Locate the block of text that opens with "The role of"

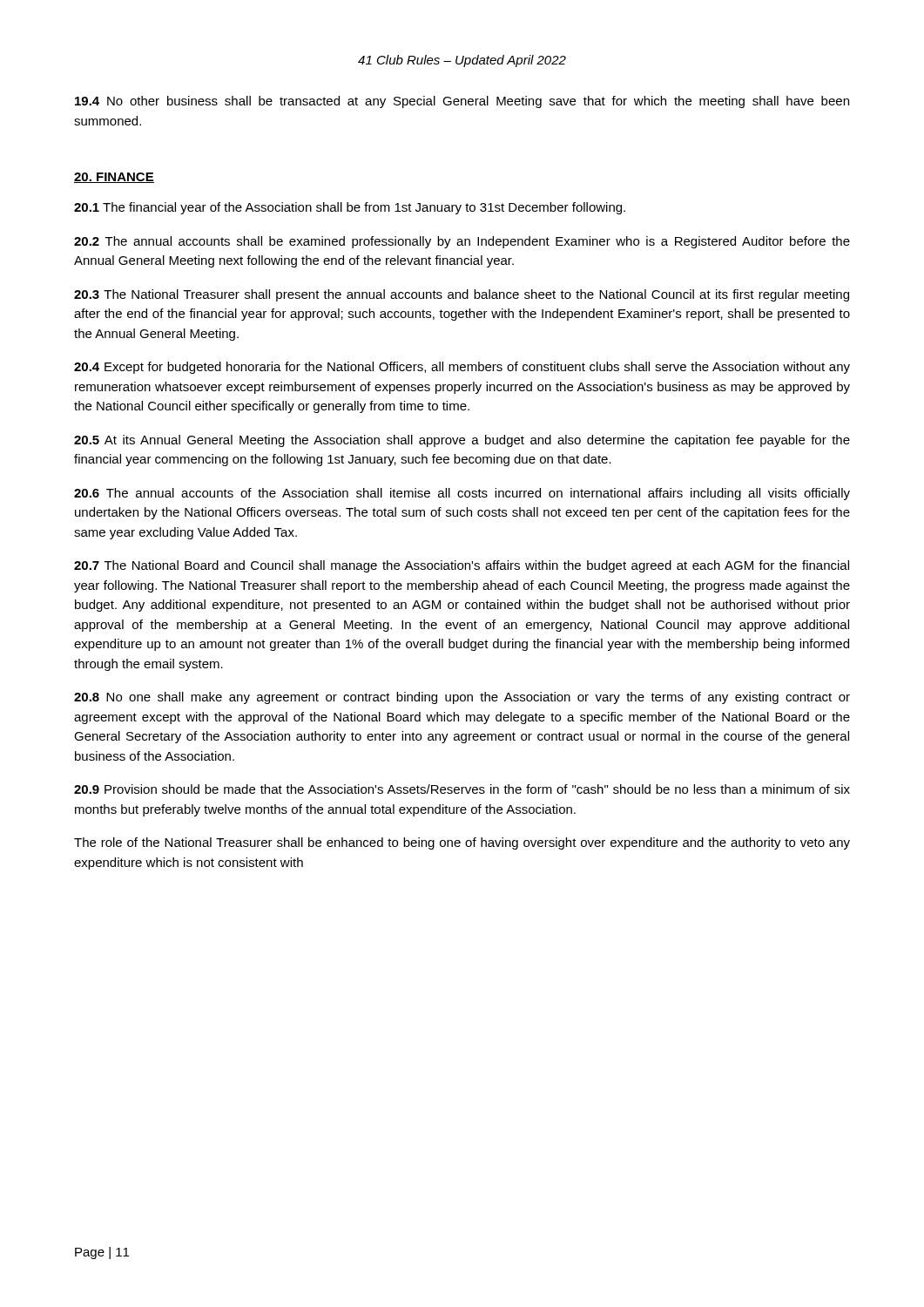(462, 852)
